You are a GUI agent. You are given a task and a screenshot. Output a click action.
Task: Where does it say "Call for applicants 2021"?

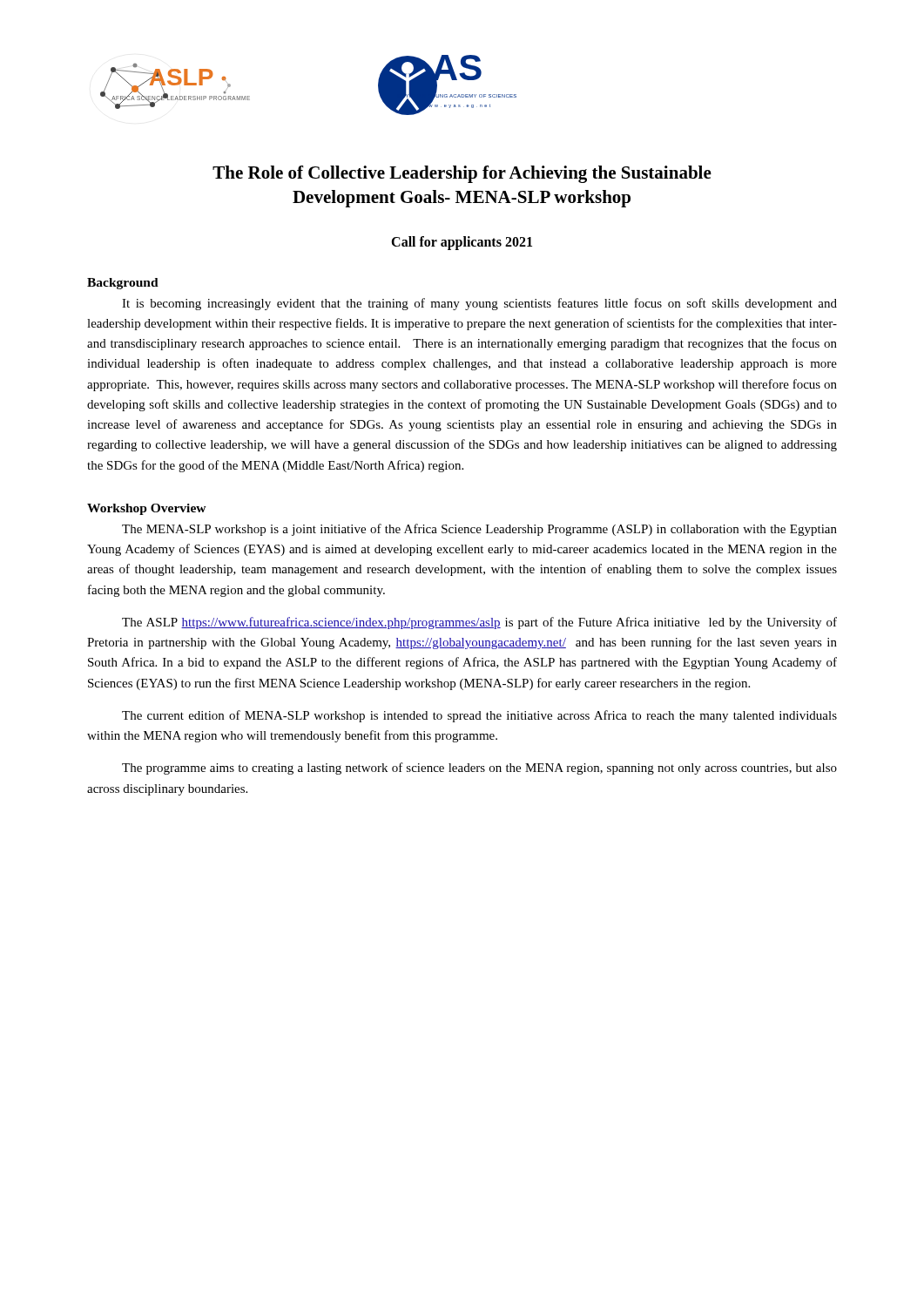[462, 242]
